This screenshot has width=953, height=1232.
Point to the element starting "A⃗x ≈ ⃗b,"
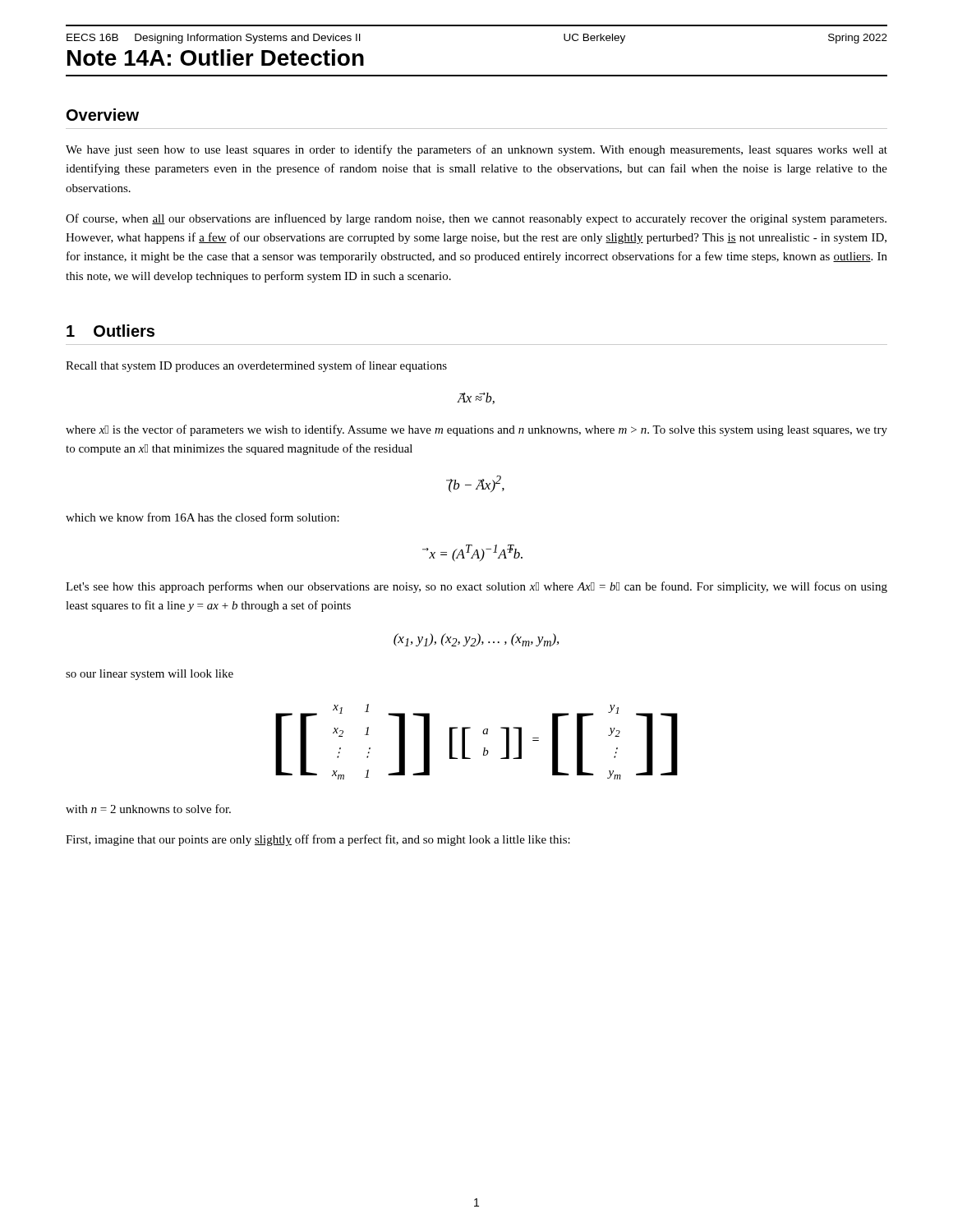point(476,398)
